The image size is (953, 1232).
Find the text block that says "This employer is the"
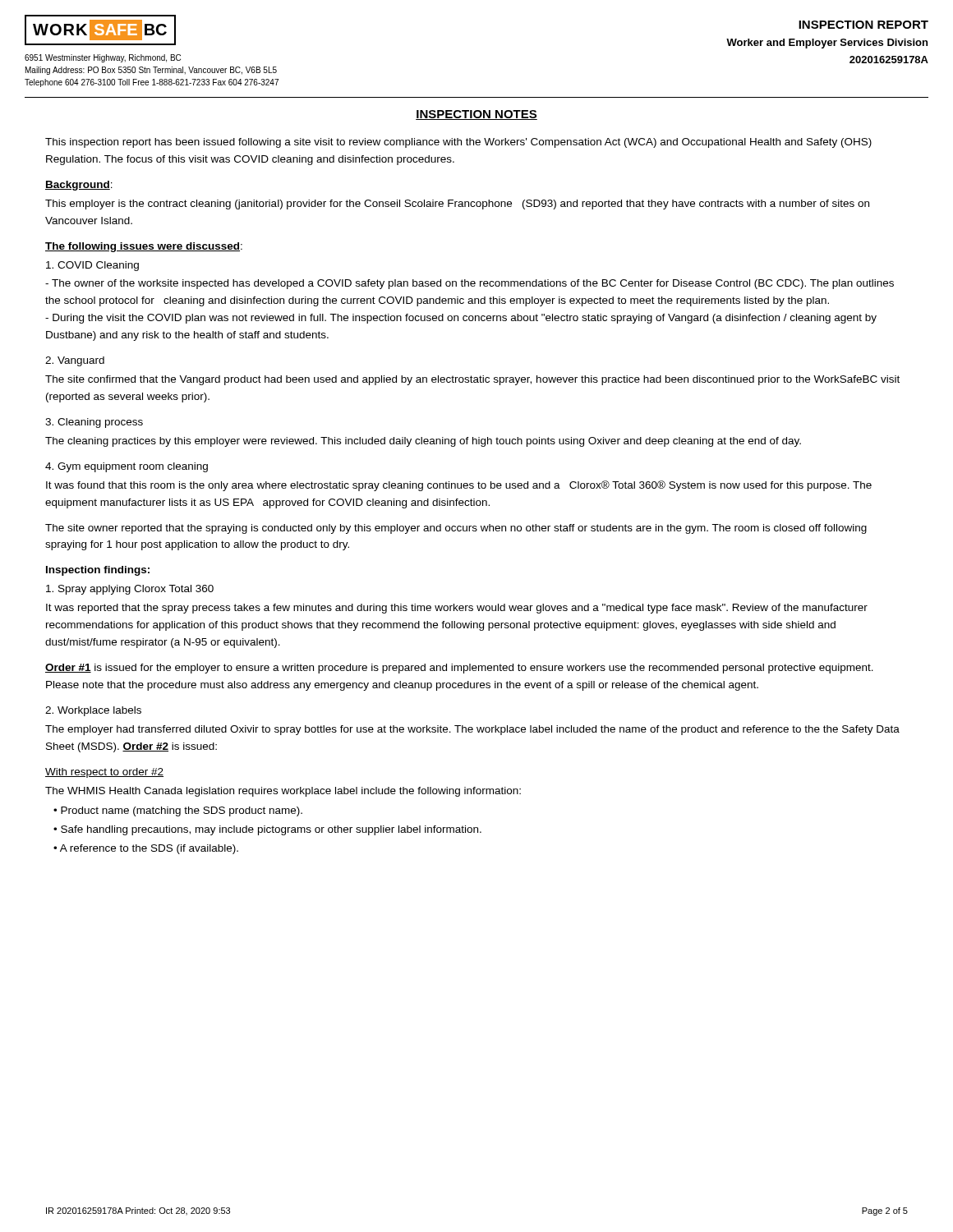click(x=458, y=212)
